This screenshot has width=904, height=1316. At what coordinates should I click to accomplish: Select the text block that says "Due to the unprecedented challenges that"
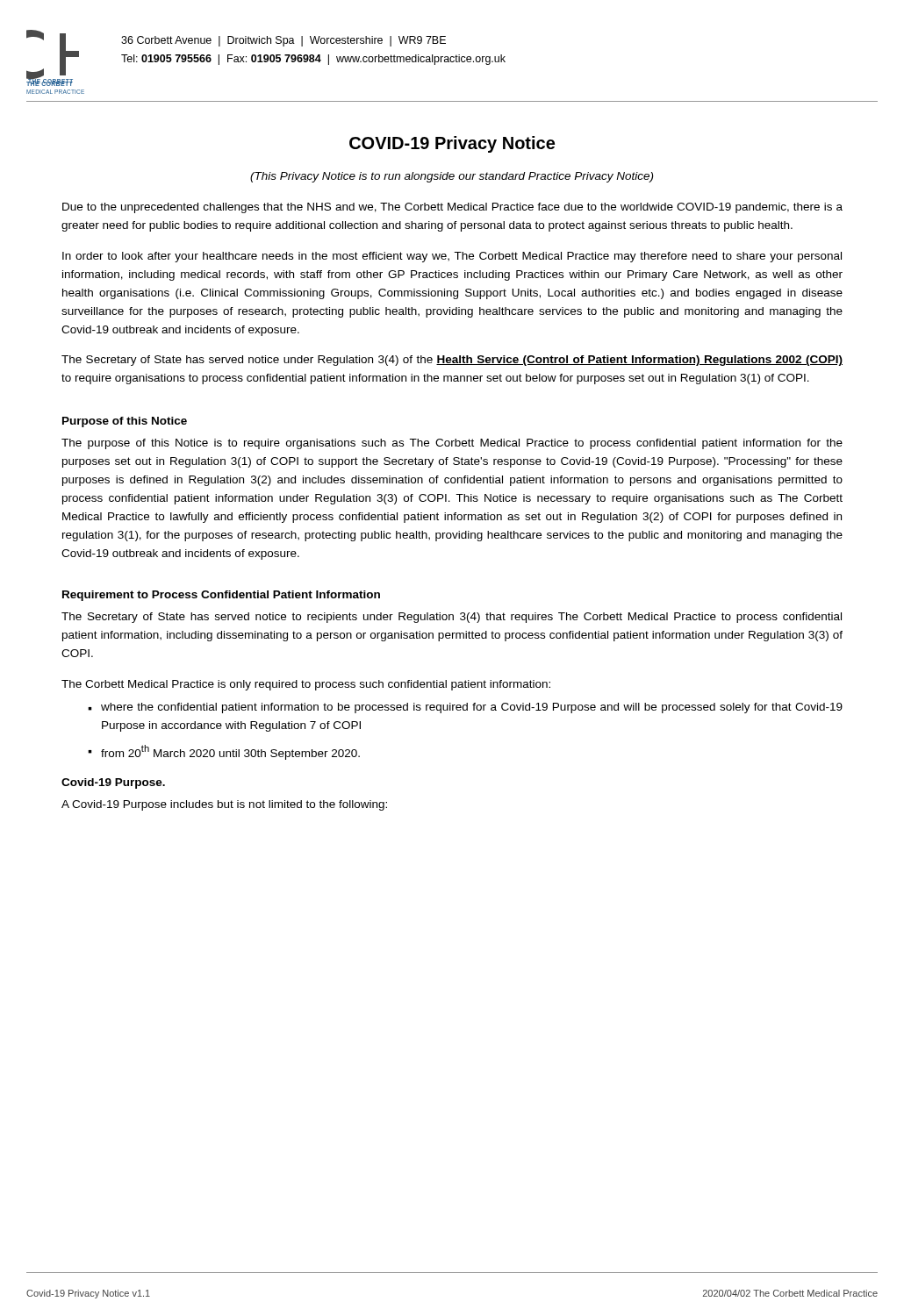[452, 216]
